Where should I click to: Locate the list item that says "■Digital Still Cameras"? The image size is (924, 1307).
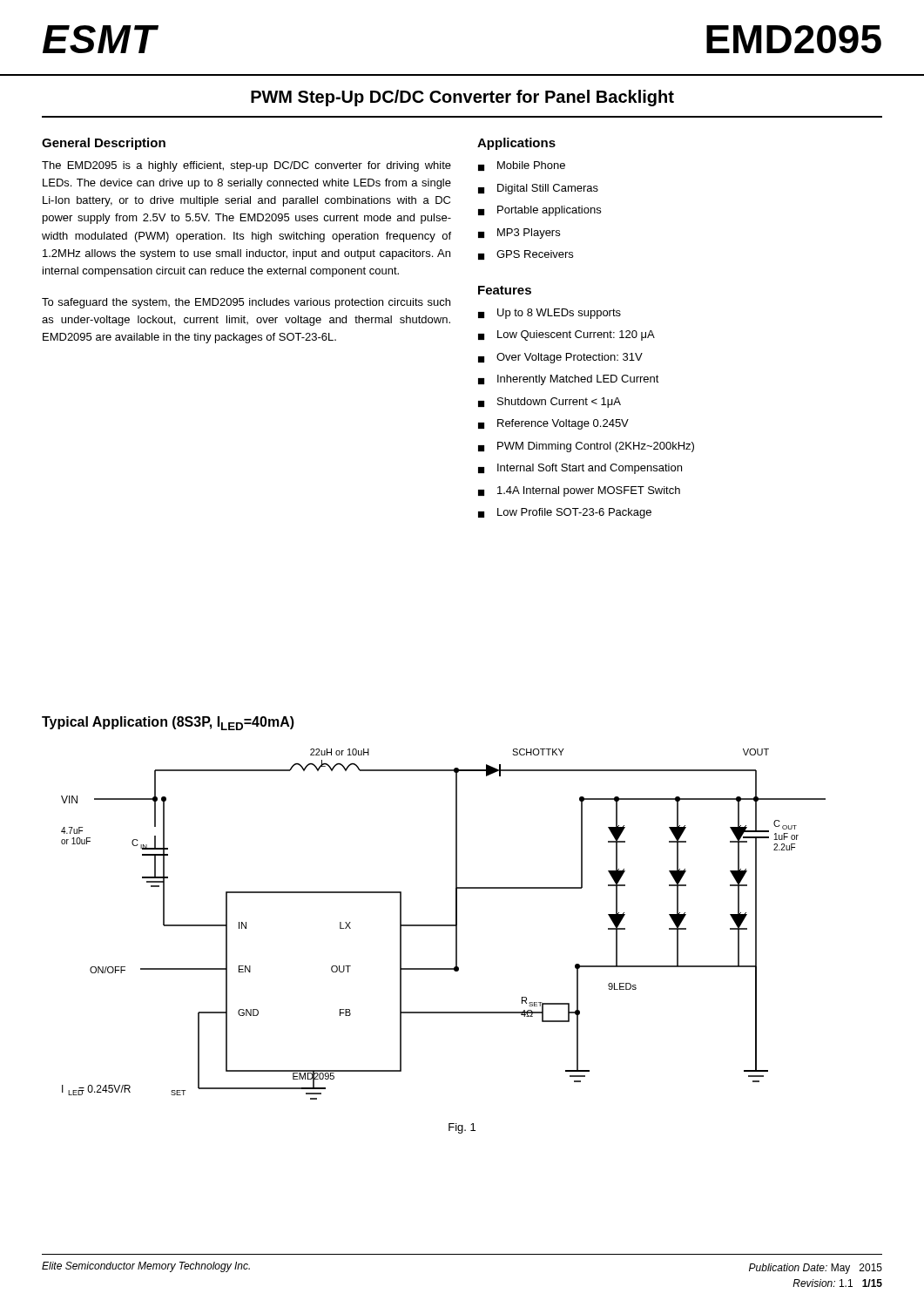pos(538,189)
